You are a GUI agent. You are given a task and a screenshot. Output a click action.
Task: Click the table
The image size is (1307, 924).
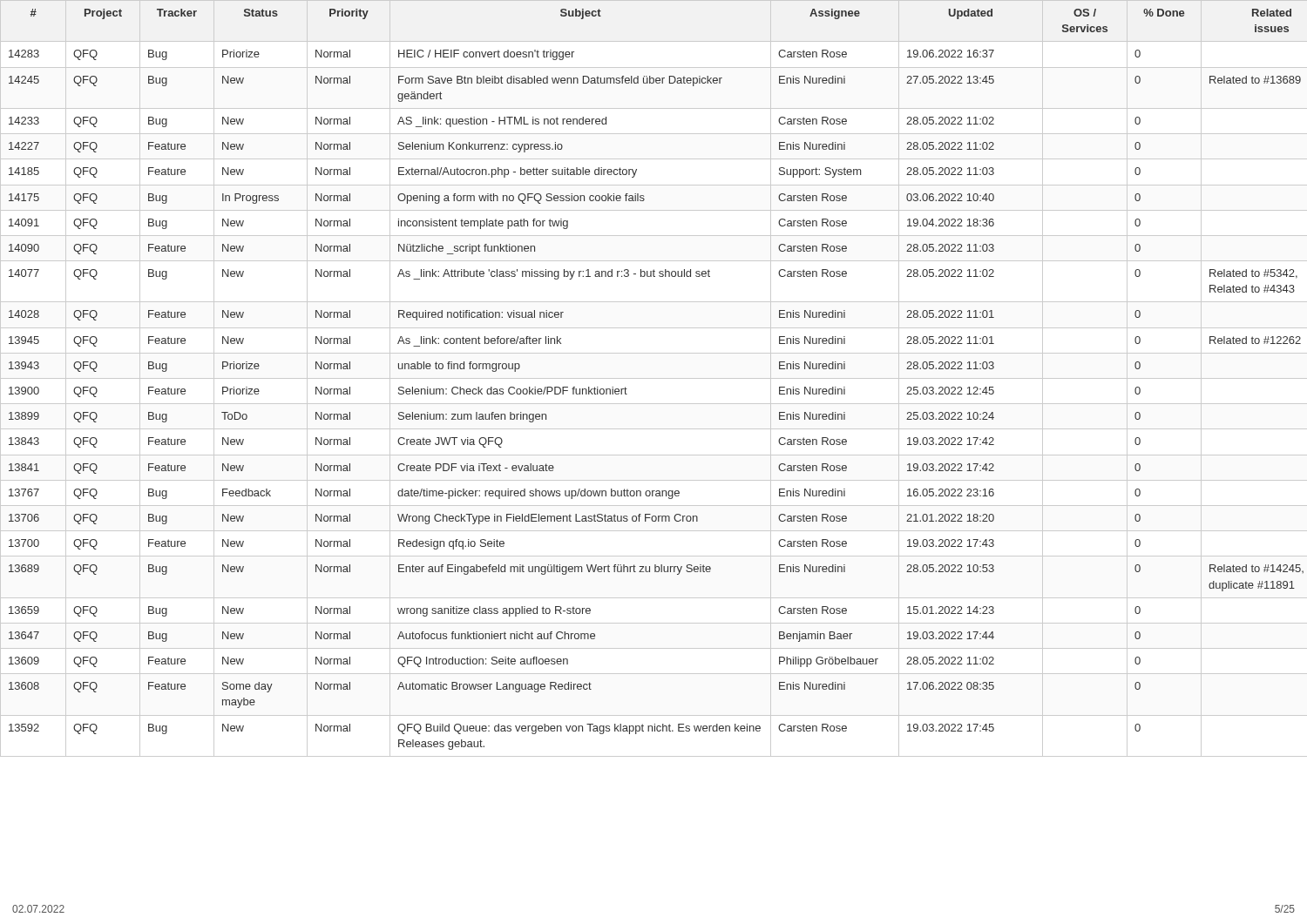pos(654,378)
